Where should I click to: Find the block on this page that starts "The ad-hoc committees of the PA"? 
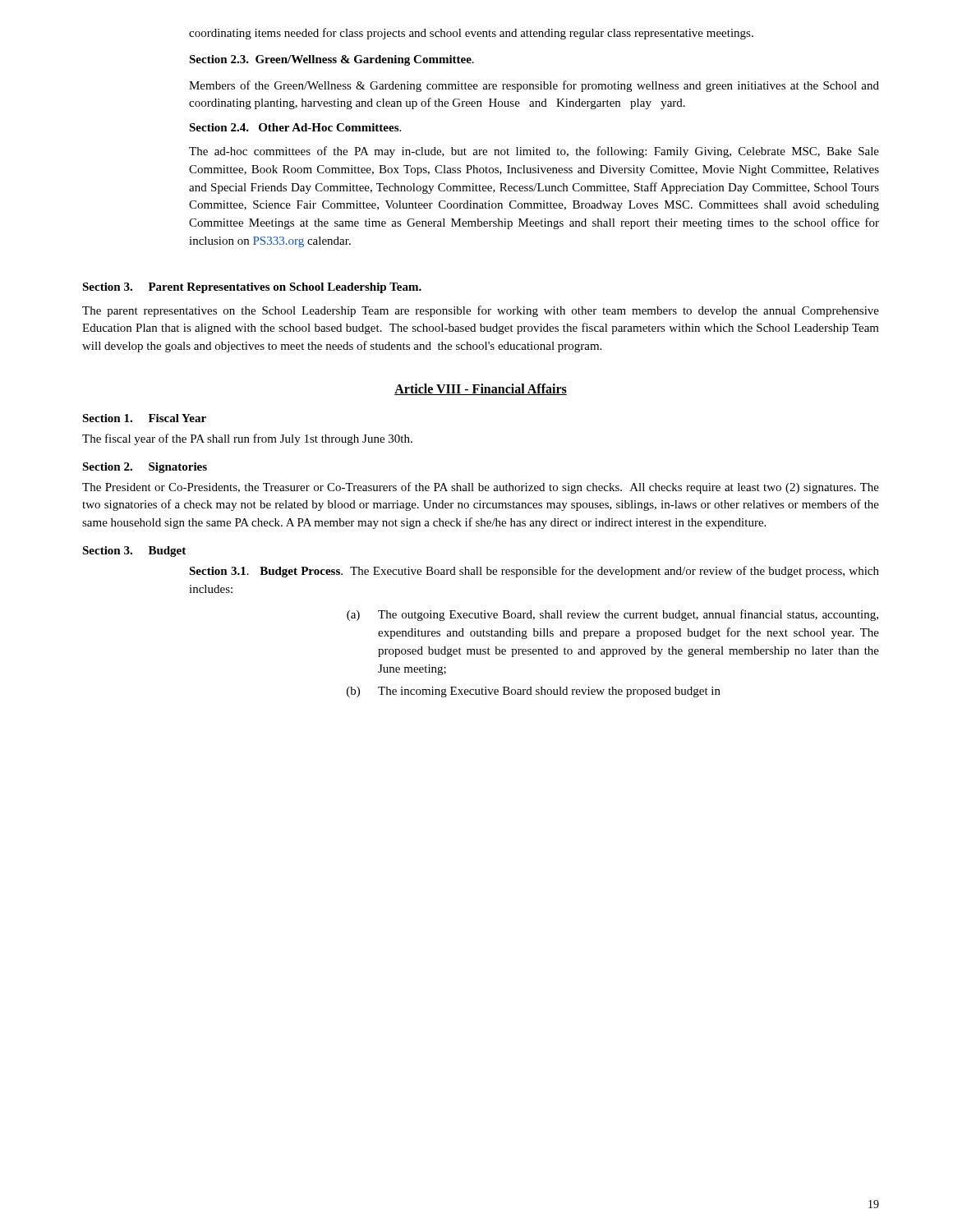[x=534, y=196]
